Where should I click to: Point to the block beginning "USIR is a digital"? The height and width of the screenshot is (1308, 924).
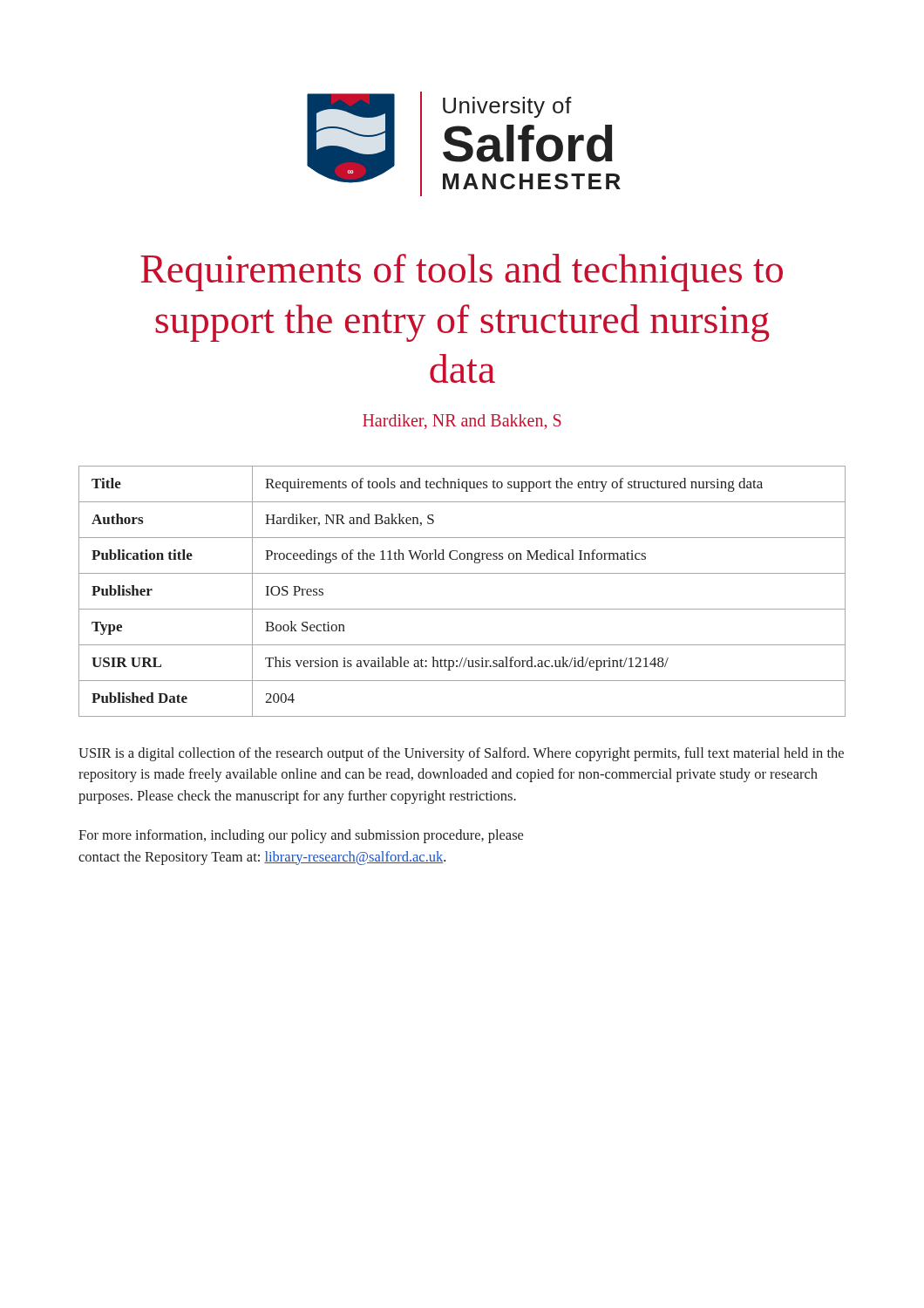tap(461, 774)
